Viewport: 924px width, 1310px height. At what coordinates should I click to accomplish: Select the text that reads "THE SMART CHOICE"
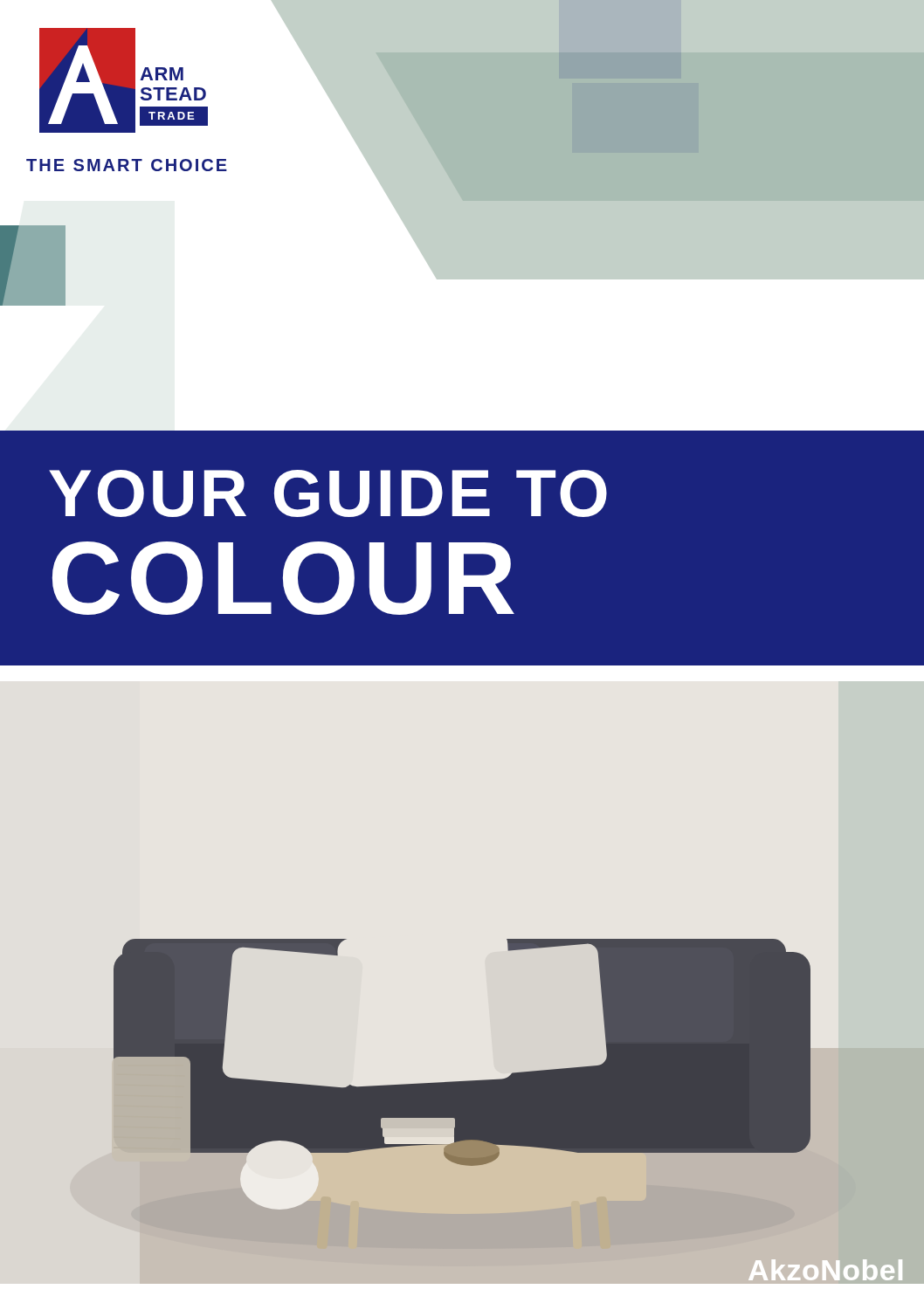coord(128,165)
